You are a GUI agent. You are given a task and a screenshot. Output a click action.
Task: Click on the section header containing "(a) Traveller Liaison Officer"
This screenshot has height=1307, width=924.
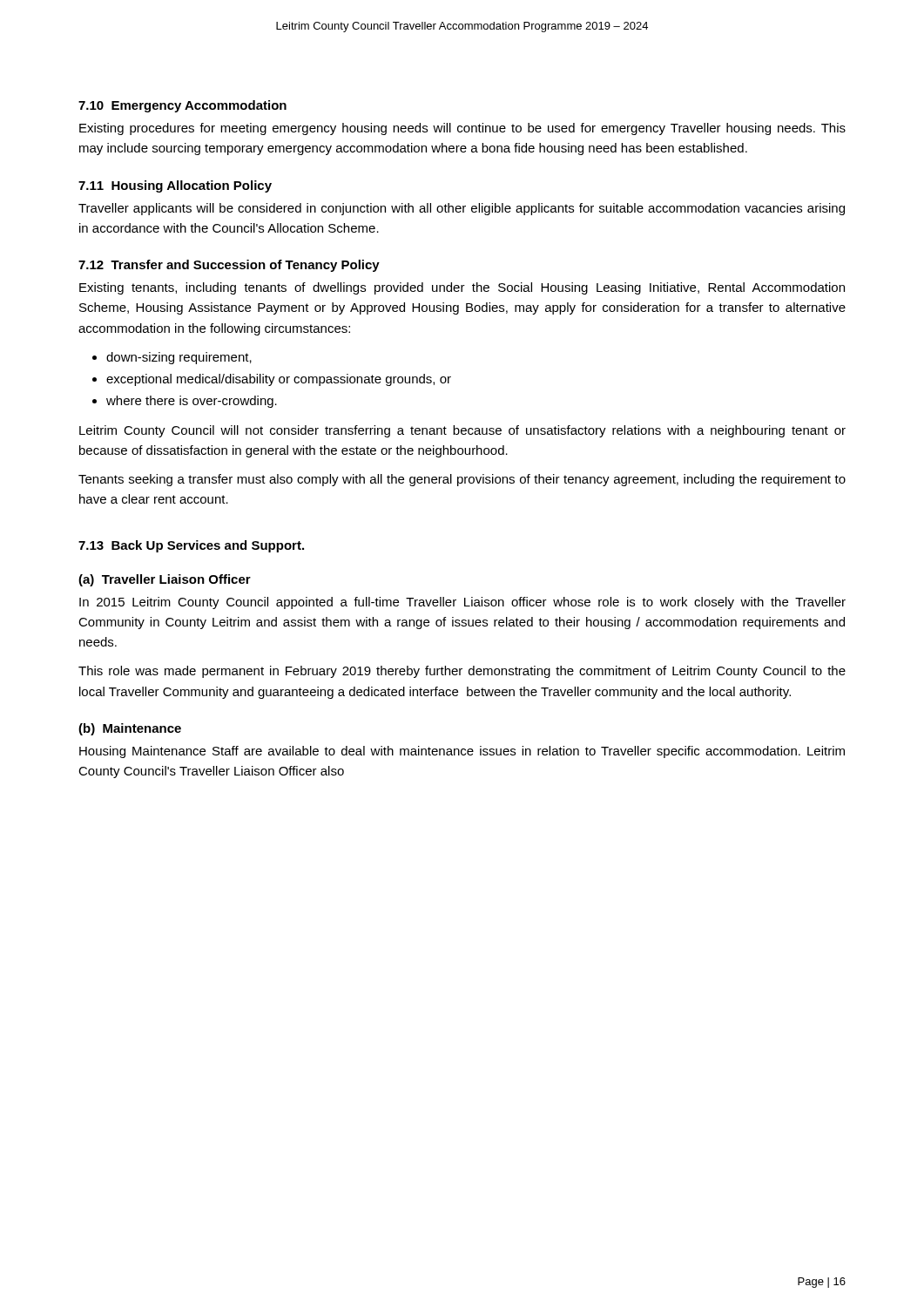(164, 579)
